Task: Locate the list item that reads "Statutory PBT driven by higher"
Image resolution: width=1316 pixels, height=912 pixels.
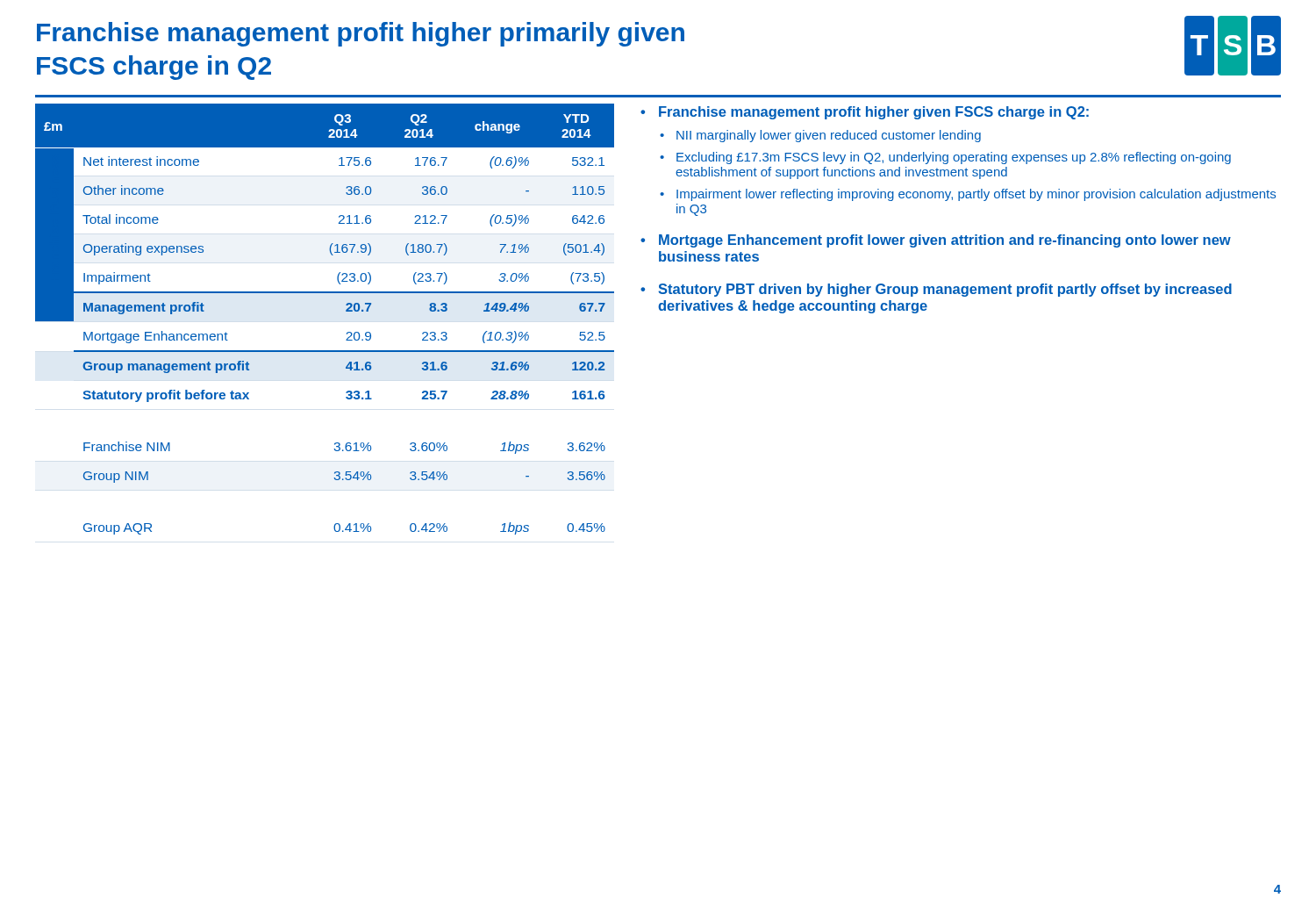Action: point(965,298)
